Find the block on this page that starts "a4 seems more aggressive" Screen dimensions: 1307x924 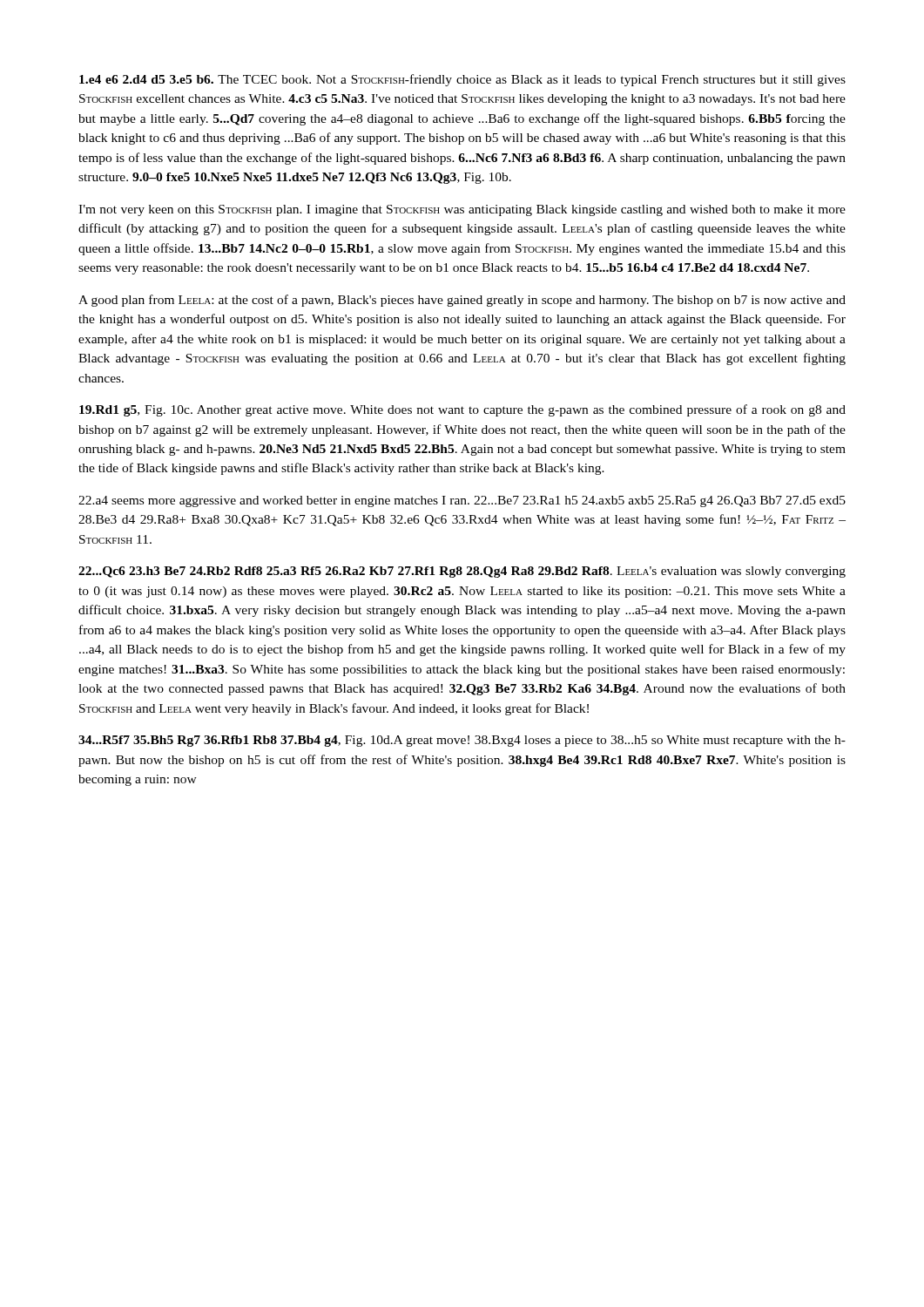coord(462,519)
